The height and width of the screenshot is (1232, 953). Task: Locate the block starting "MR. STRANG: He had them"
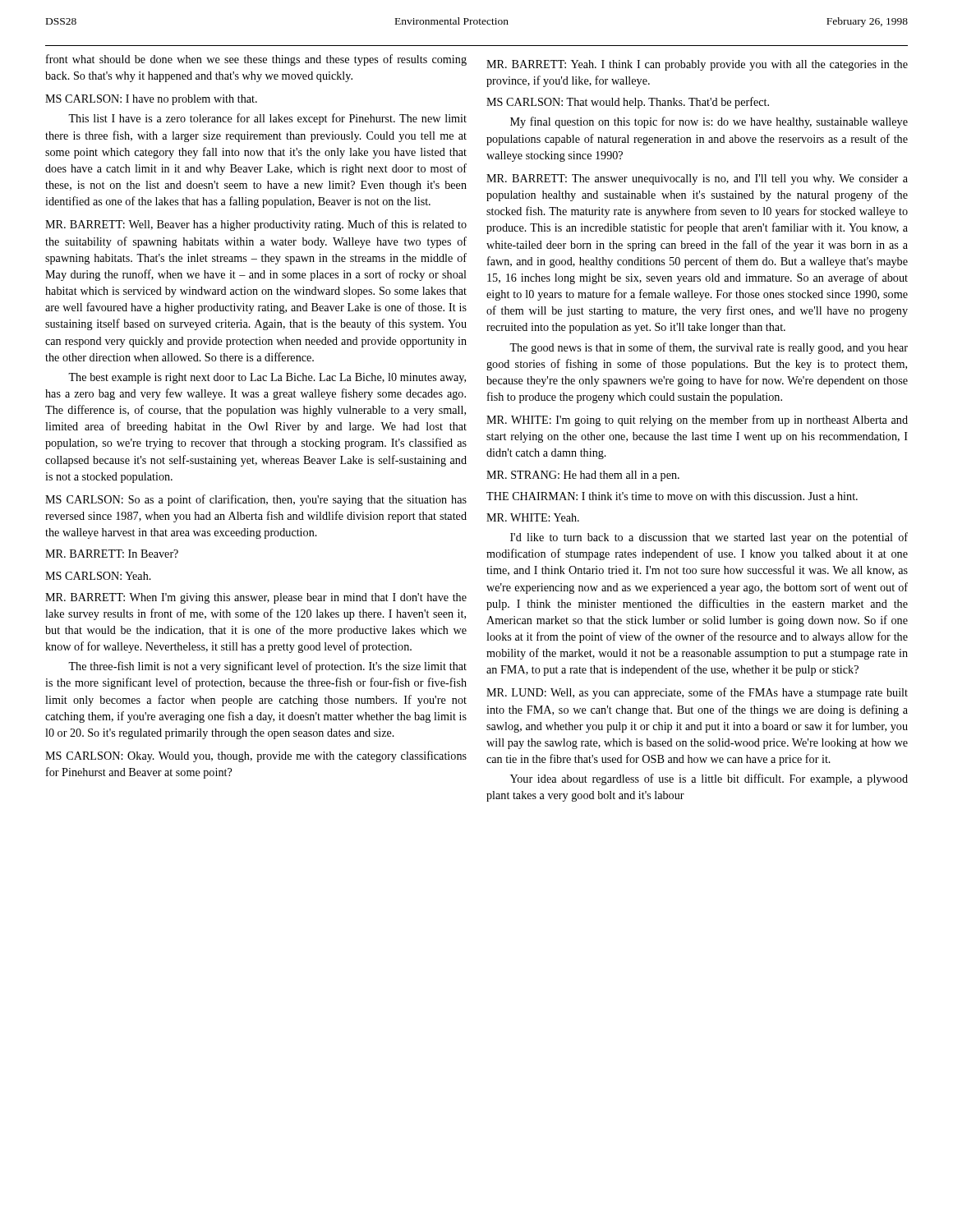(583, 476)
